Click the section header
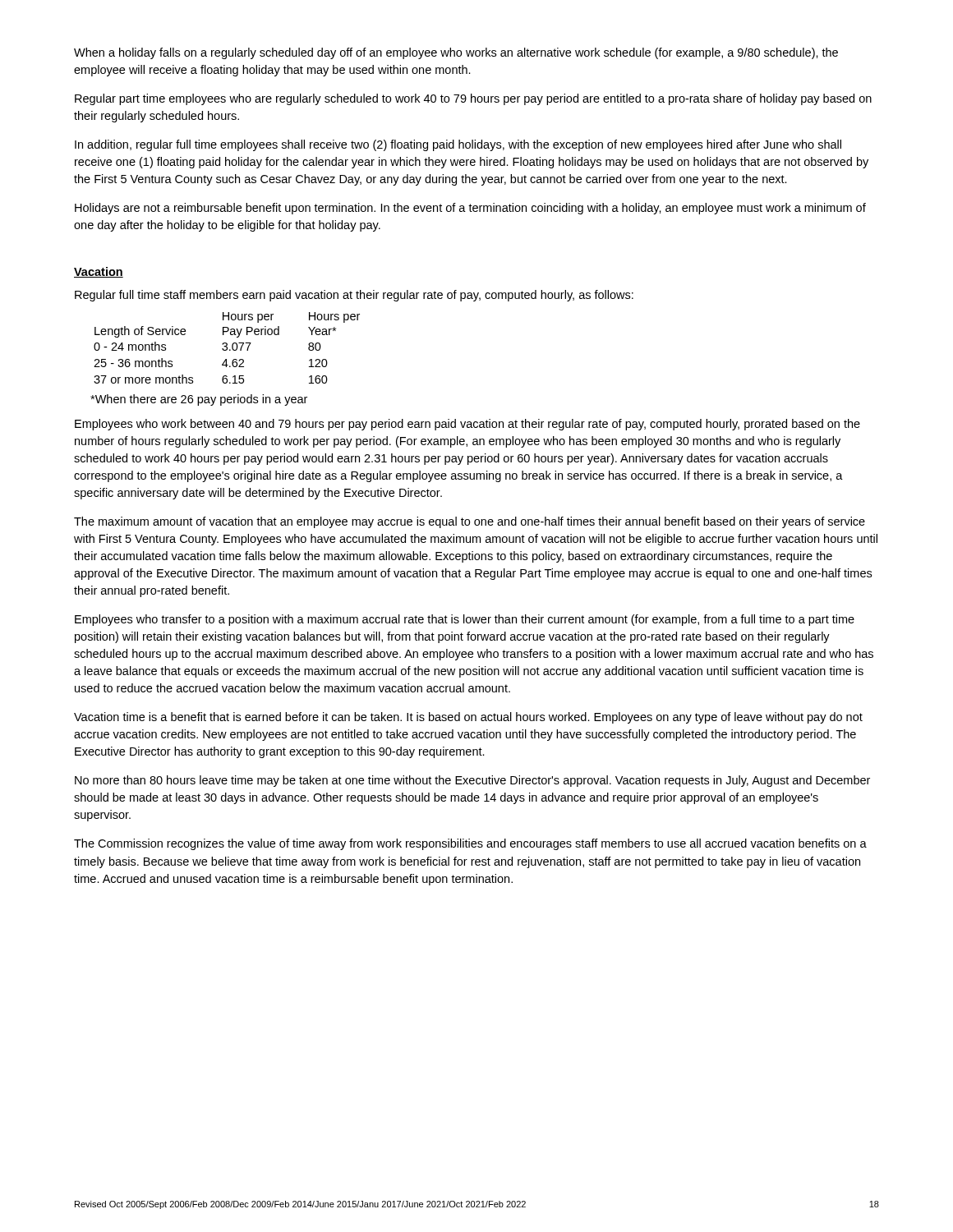Viewport: 953px width, 1232px height. (98, 272)
